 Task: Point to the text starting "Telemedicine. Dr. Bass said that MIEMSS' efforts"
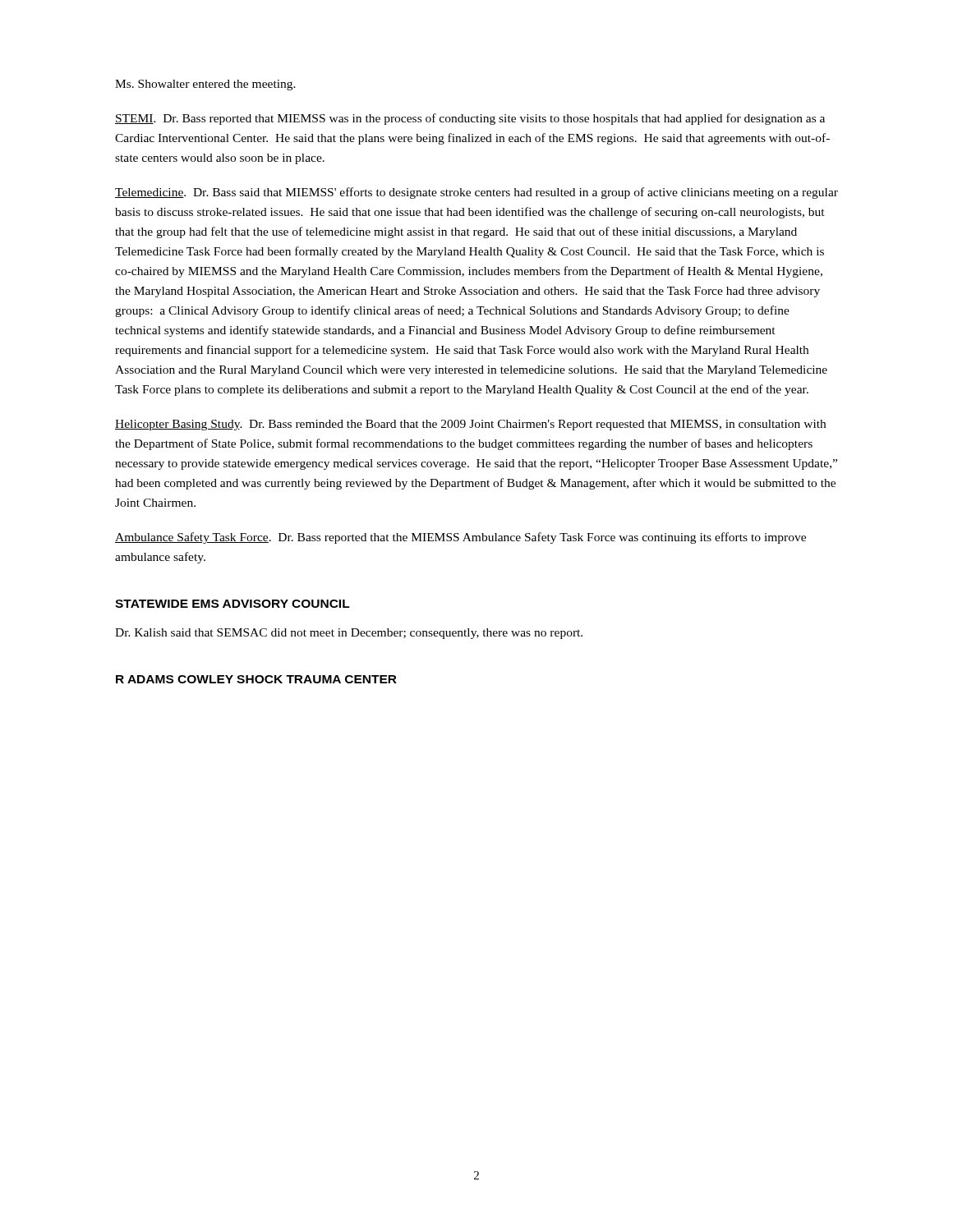476,290
